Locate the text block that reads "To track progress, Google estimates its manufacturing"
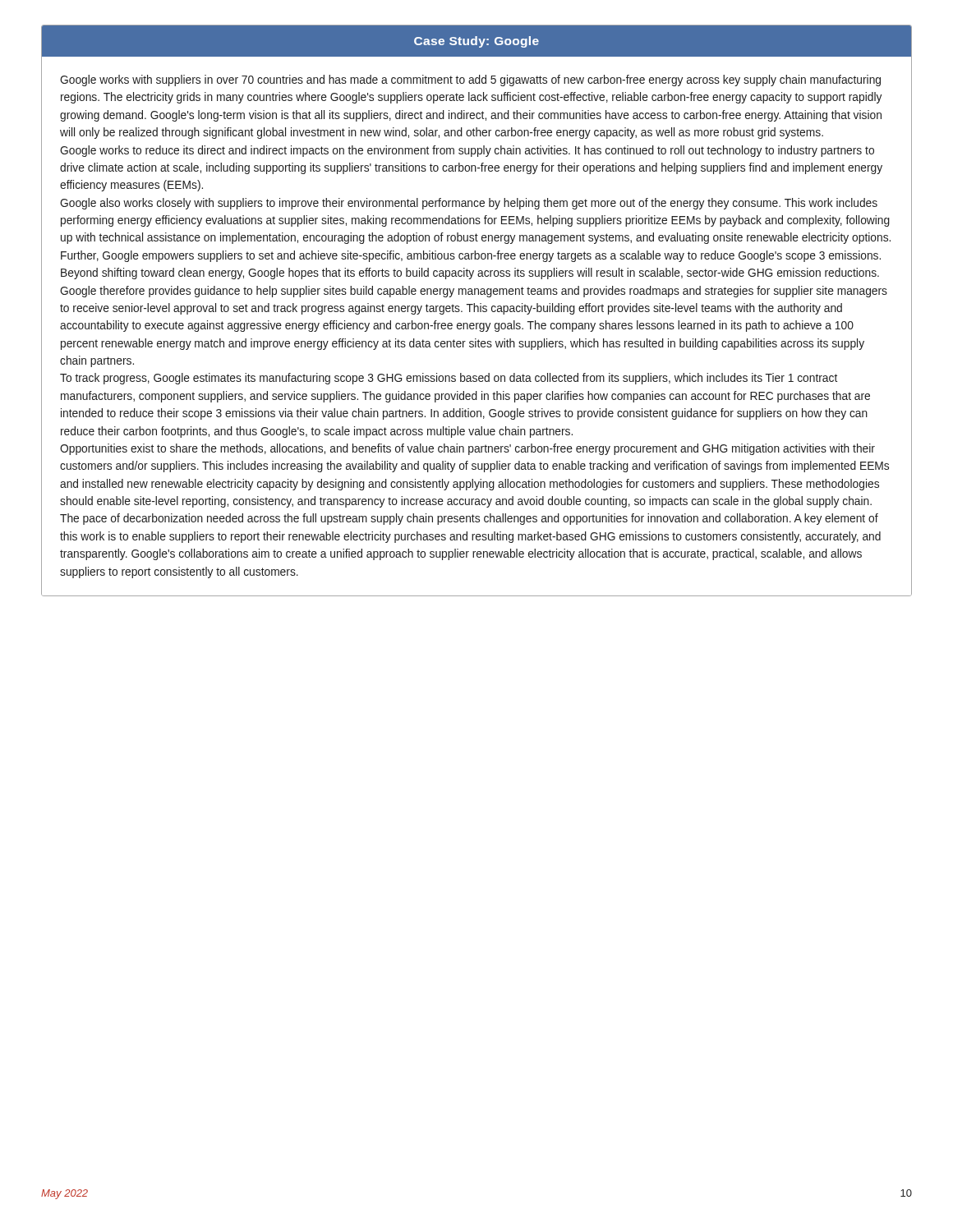Image resolution: width=953 pixels, height=1232 pixels. [x=476, y=405]
